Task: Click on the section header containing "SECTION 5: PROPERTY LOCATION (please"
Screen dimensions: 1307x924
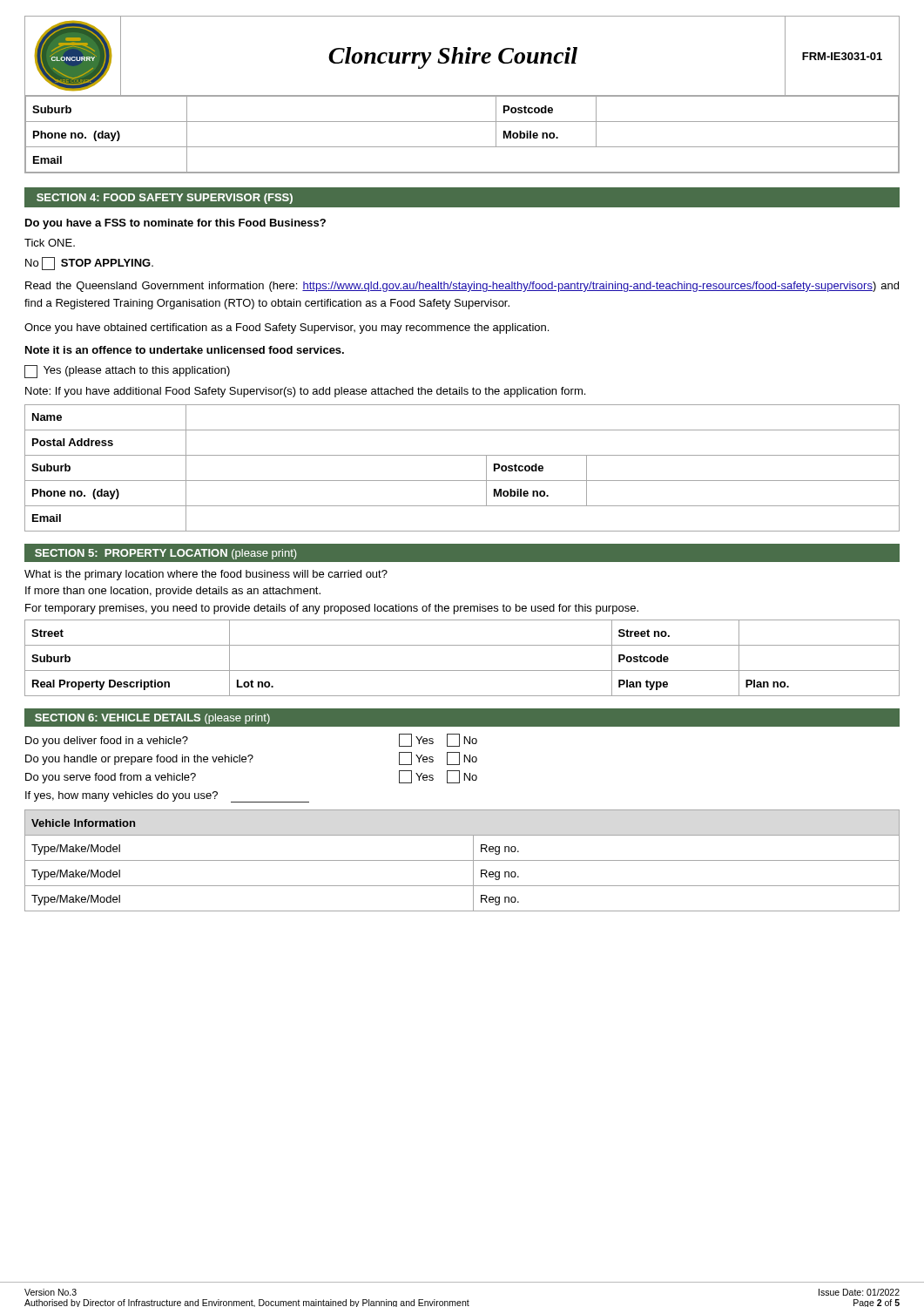Action: (164, 552)
